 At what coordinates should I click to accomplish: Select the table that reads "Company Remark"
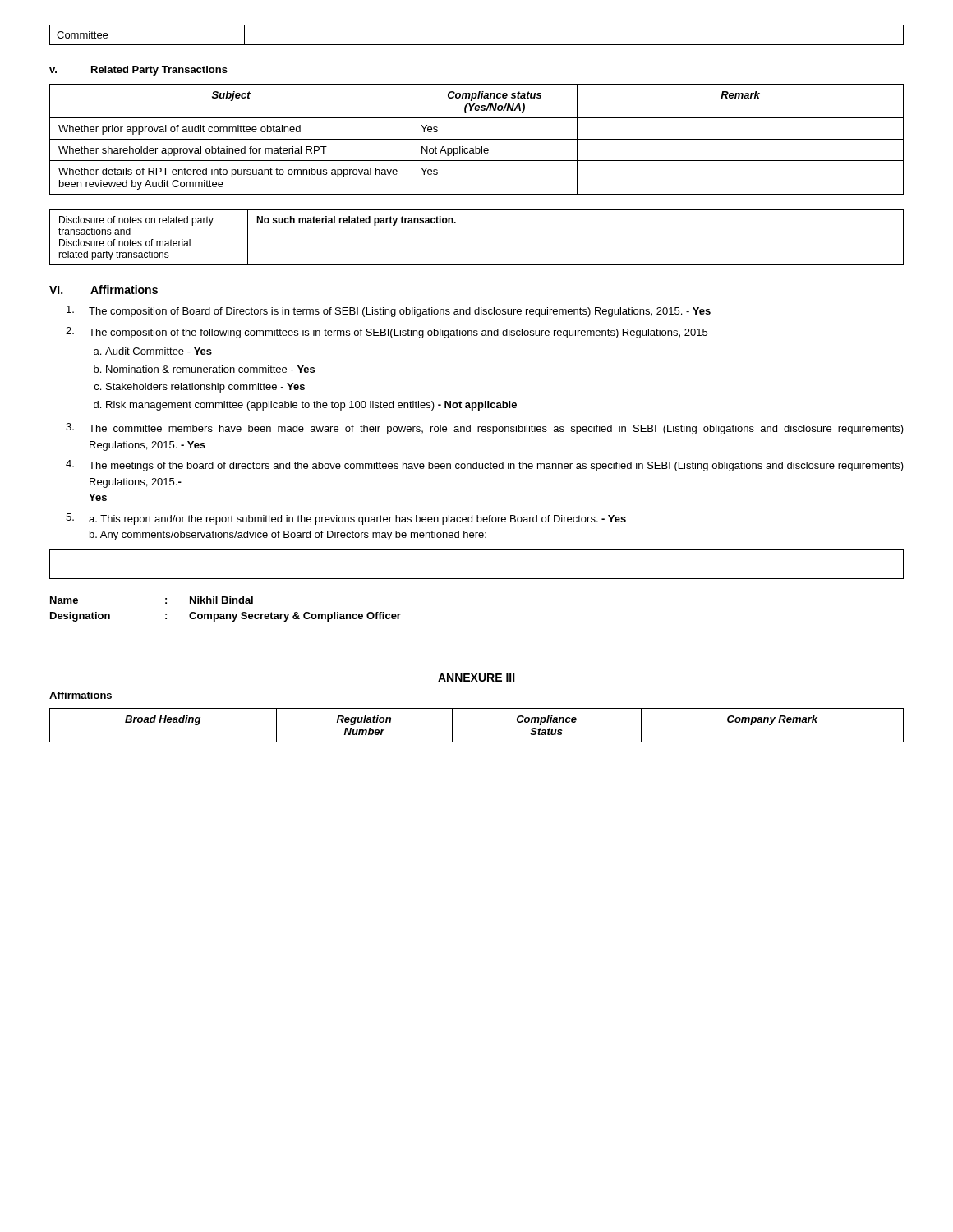click(476, 725)
